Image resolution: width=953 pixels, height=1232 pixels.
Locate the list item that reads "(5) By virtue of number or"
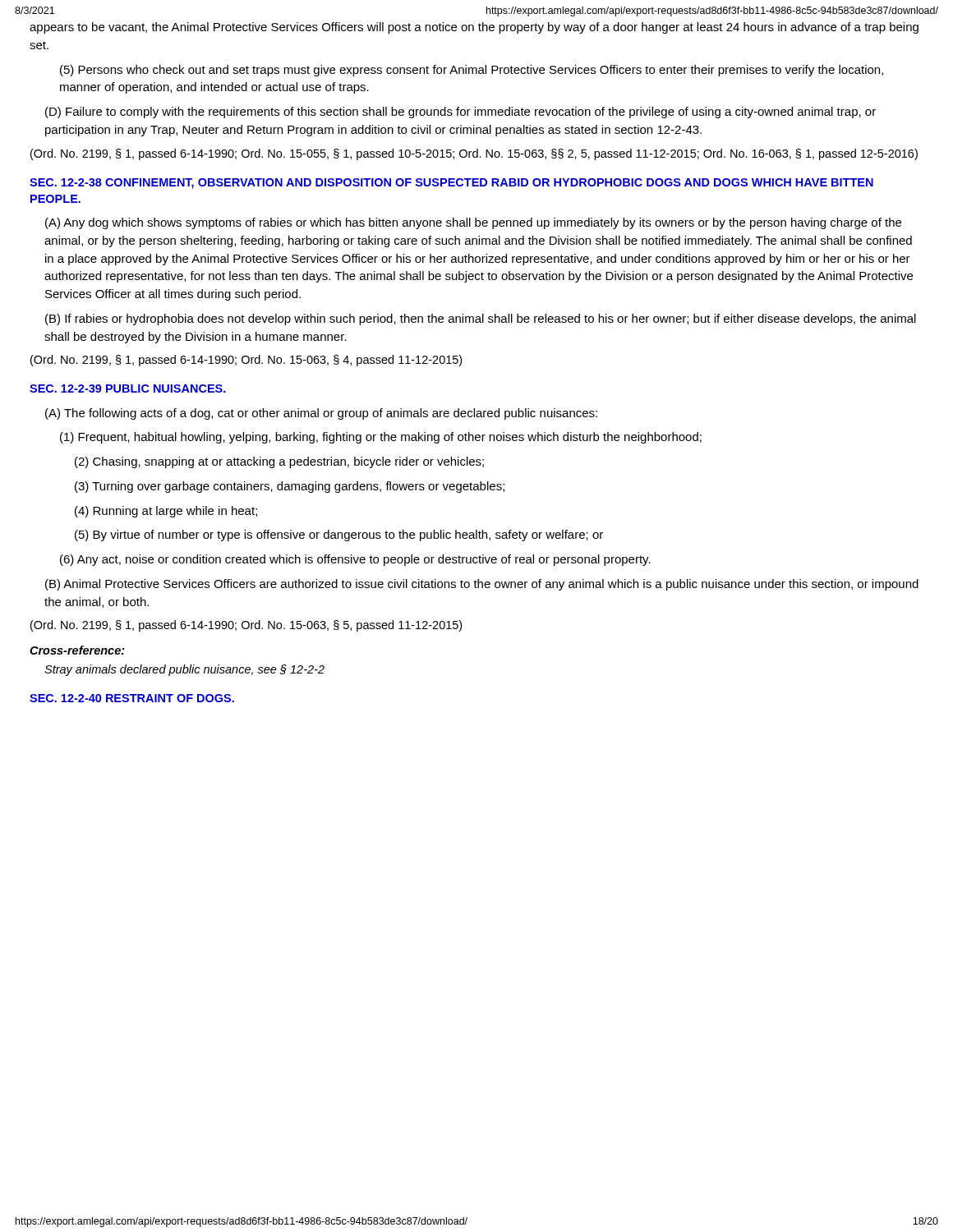click(x=499, y=535)
